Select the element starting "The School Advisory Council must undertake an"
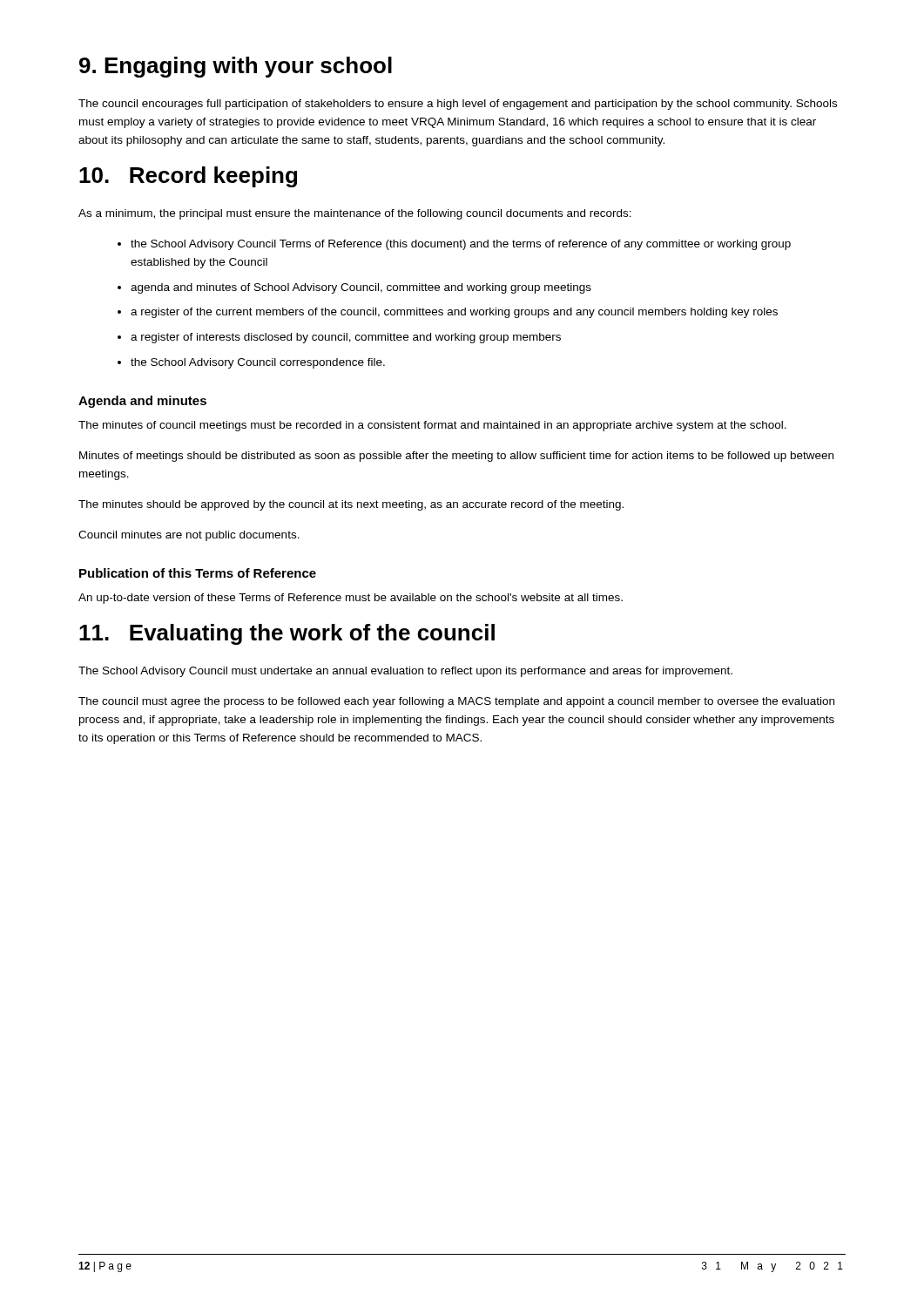 462,671
